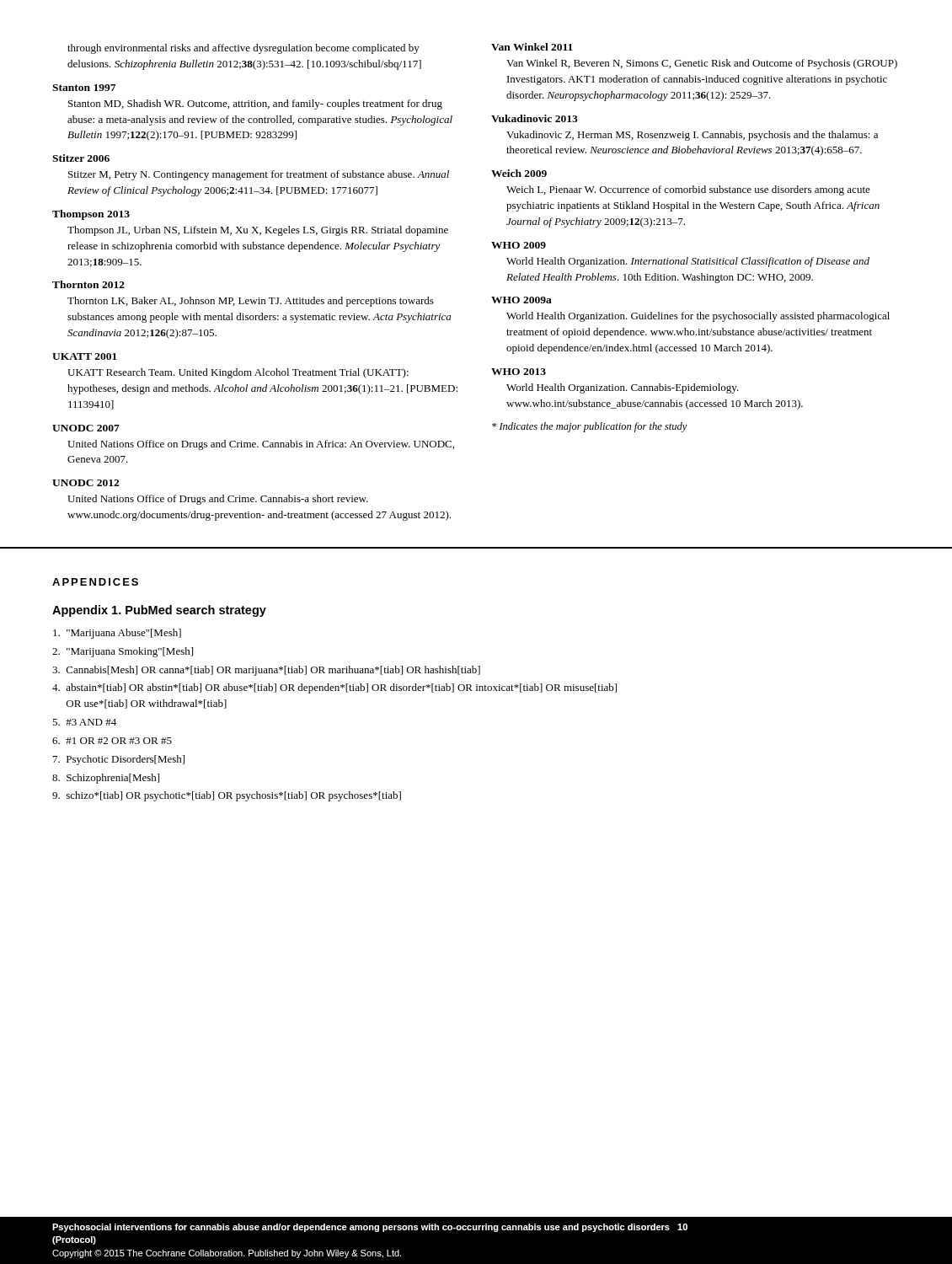Viewport: 952px width, 1264px height.
Task: Navigate to the text block starting "Stanton MD, Shadish"
Action: (x=260, y=119)
